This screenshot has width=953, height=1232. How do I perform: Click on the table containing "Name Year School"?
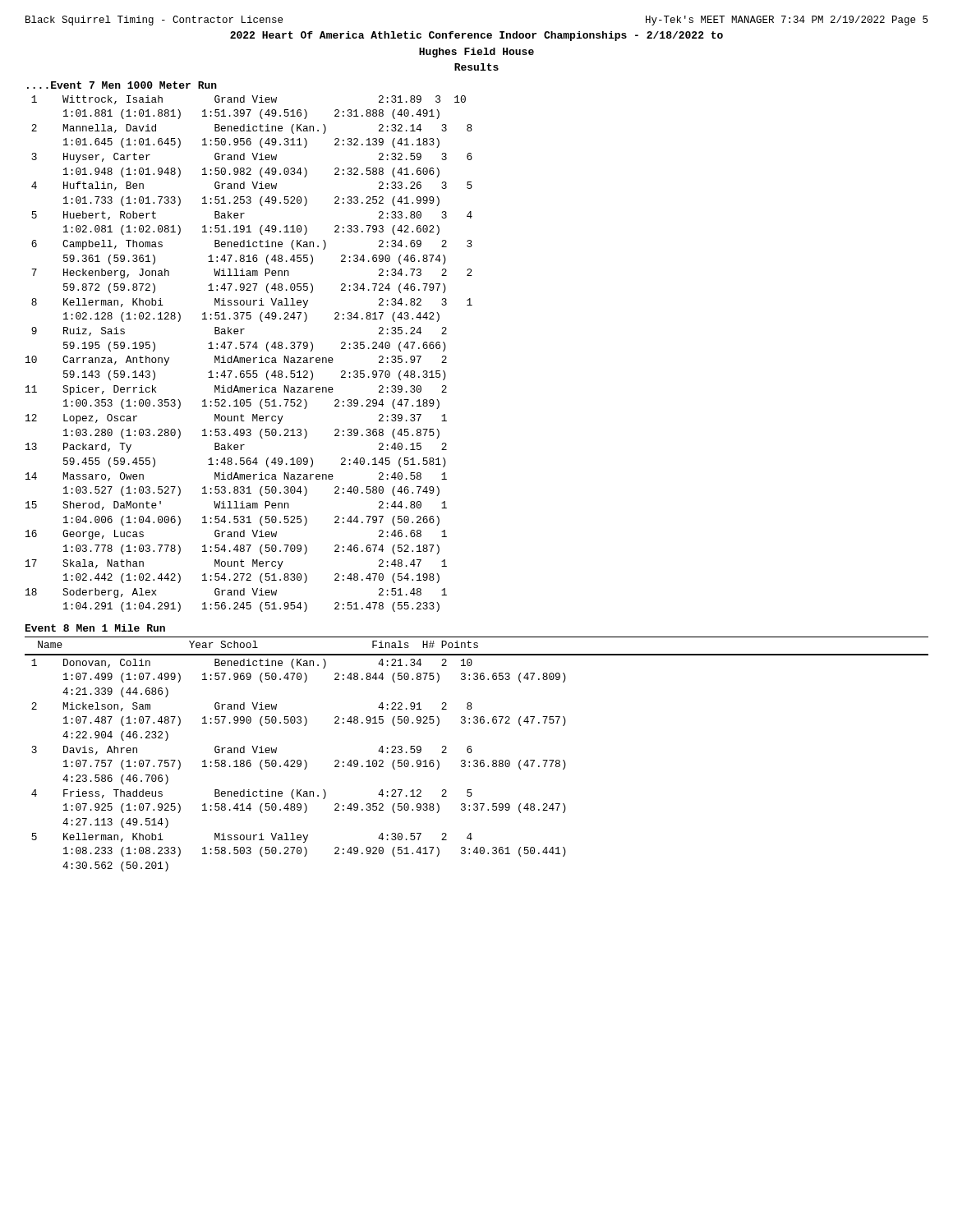476,755
